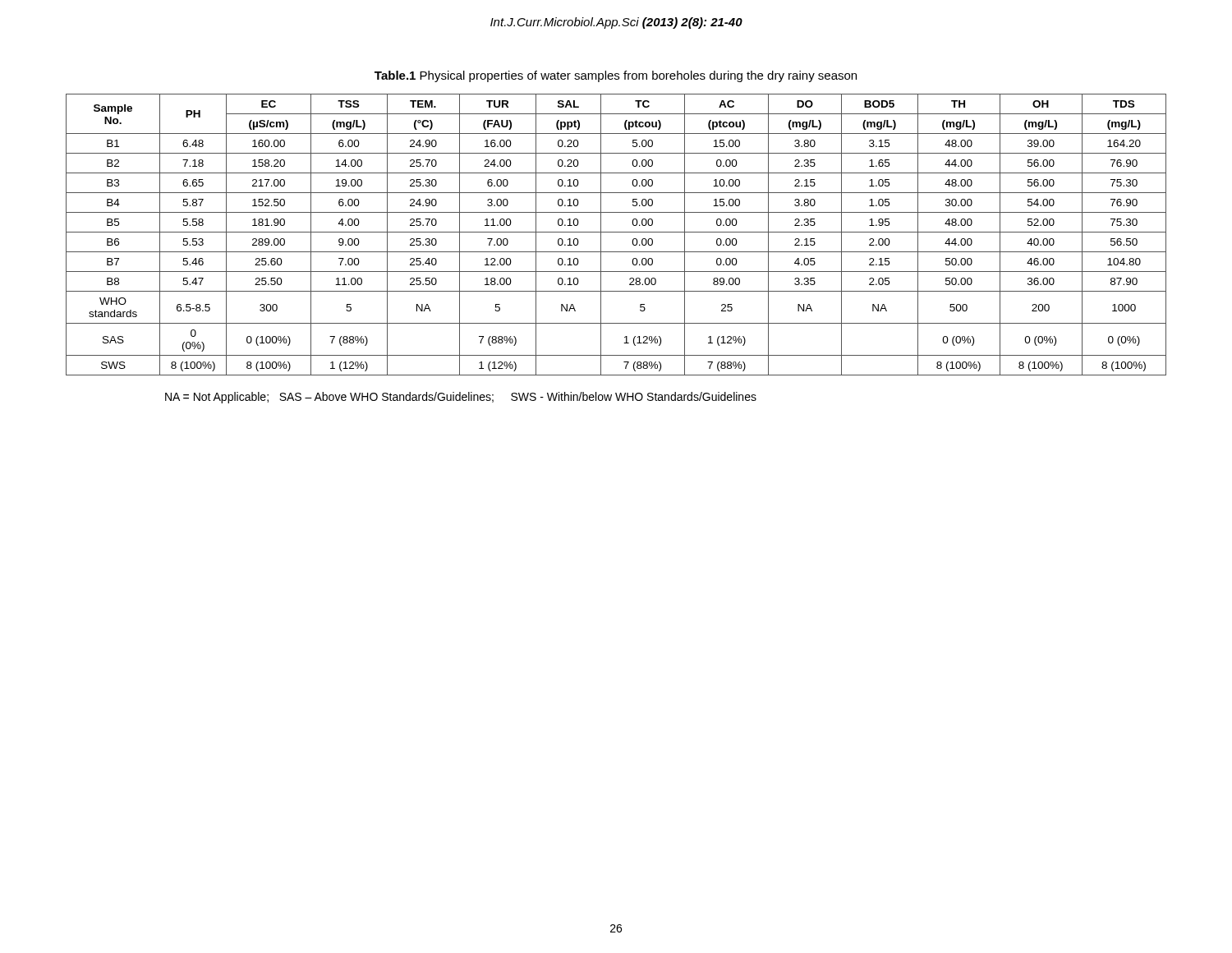Find the table that mentions "Sample No."
Screen dimensions: 953x1232
[616, 235]
